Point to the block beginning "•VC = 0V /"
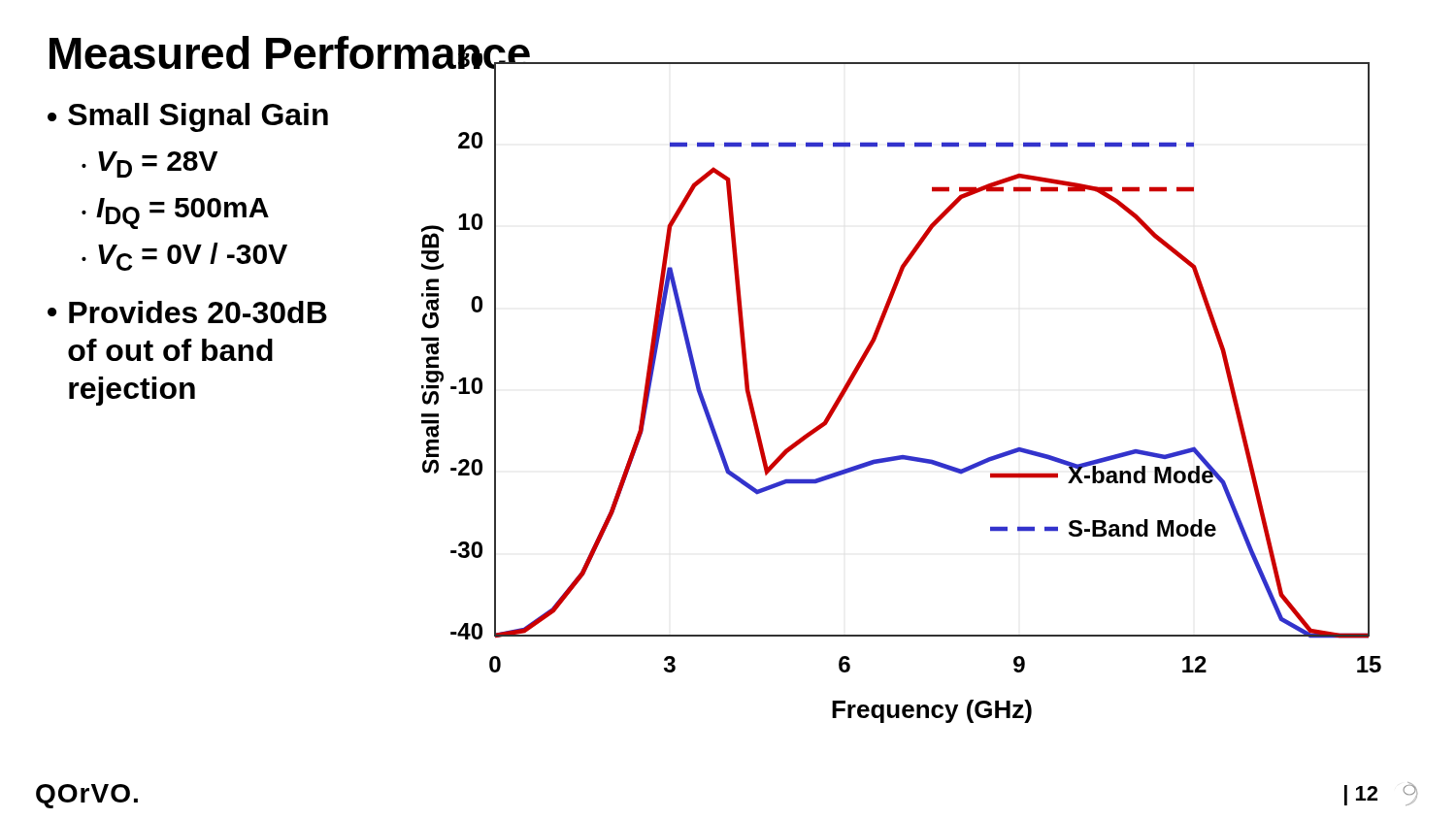Screen dimensions: 819x1456 tap(185, 257)
